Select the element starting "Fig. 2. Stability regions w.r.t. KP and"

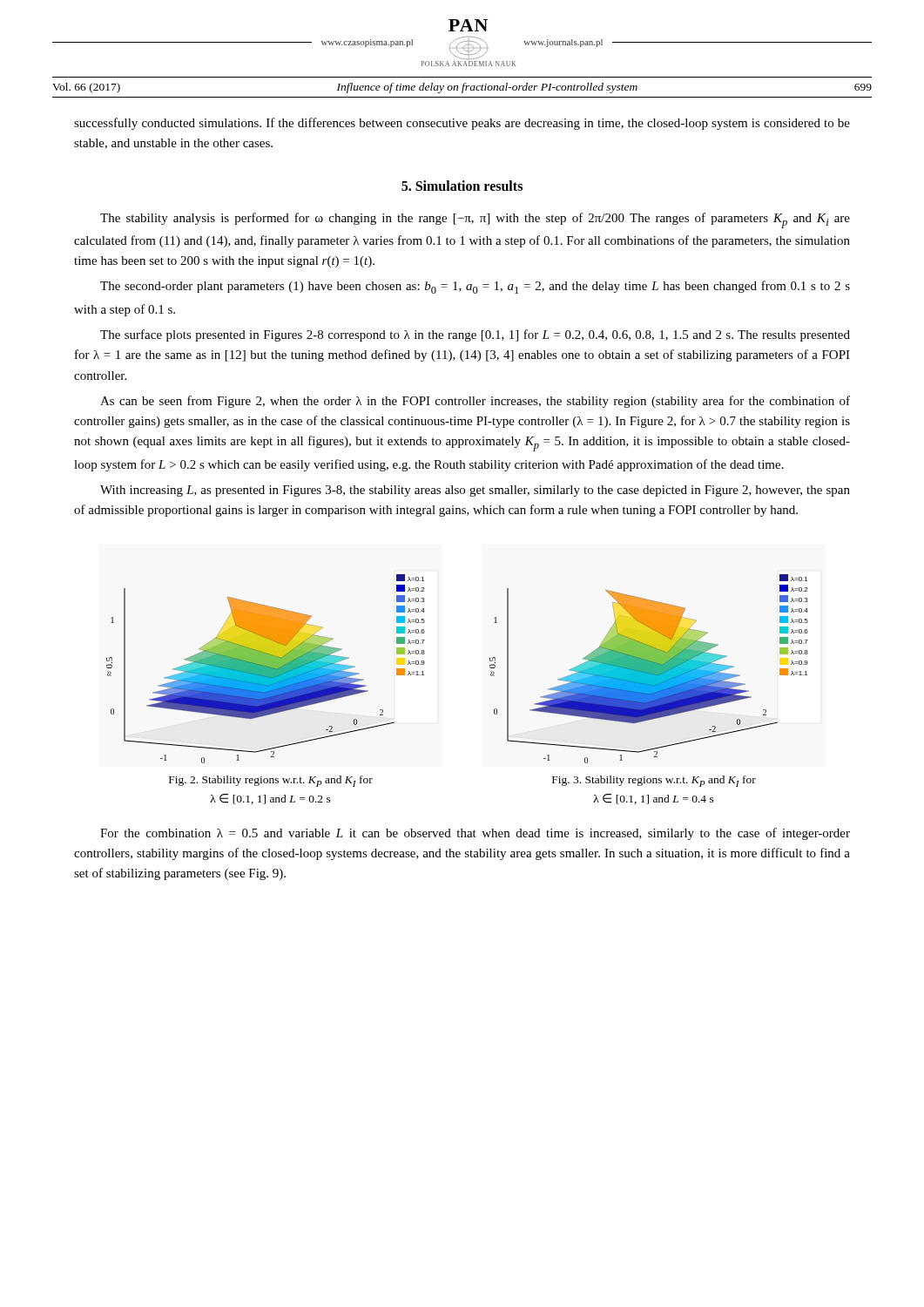tap(270, 789)
